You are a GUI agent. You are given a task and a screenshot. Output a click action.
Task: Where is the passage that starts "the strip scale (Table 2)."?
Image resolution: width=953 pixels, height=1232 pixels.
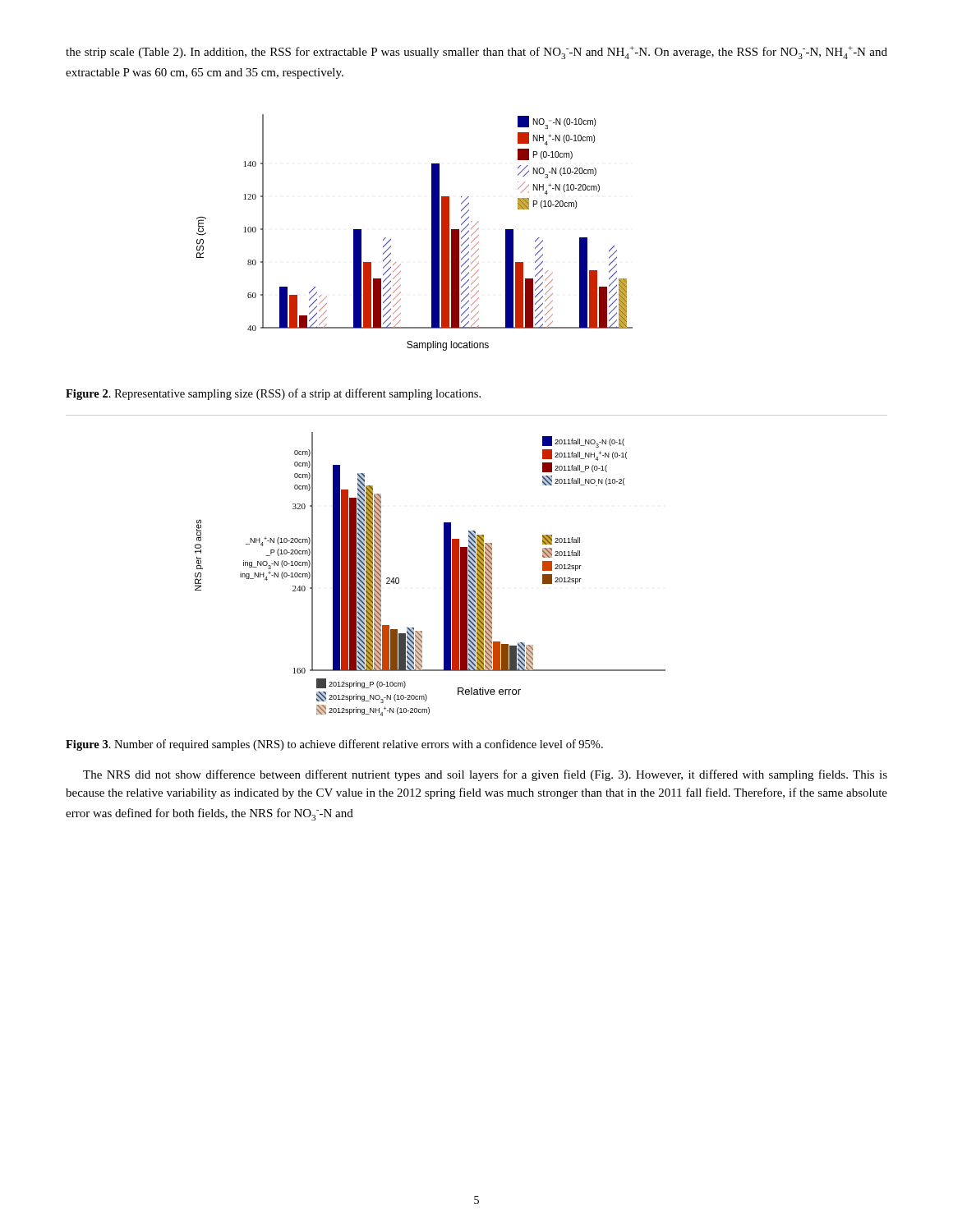click(476, 61)
